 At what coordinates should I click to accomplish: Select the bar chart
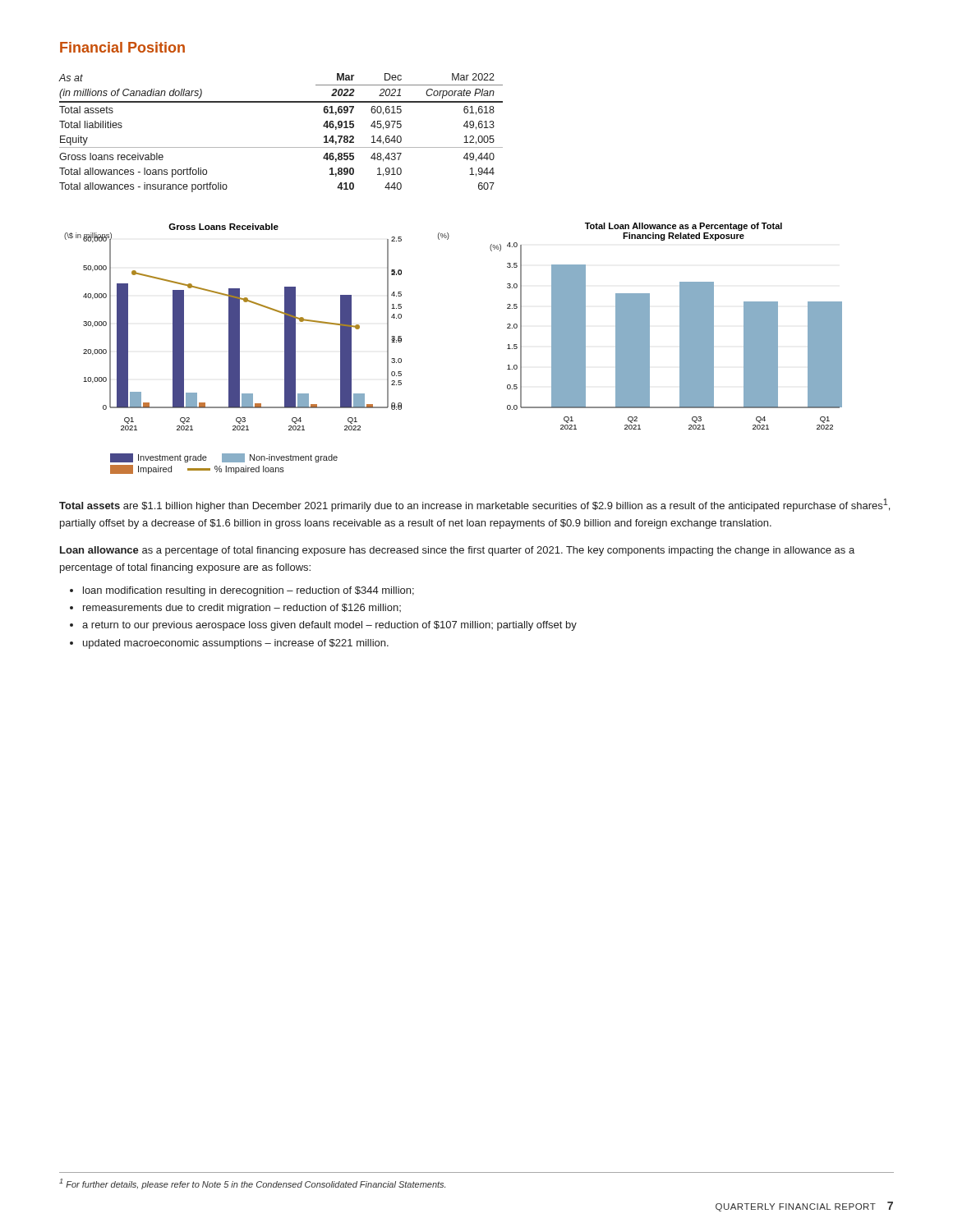(x=690, y=346)
